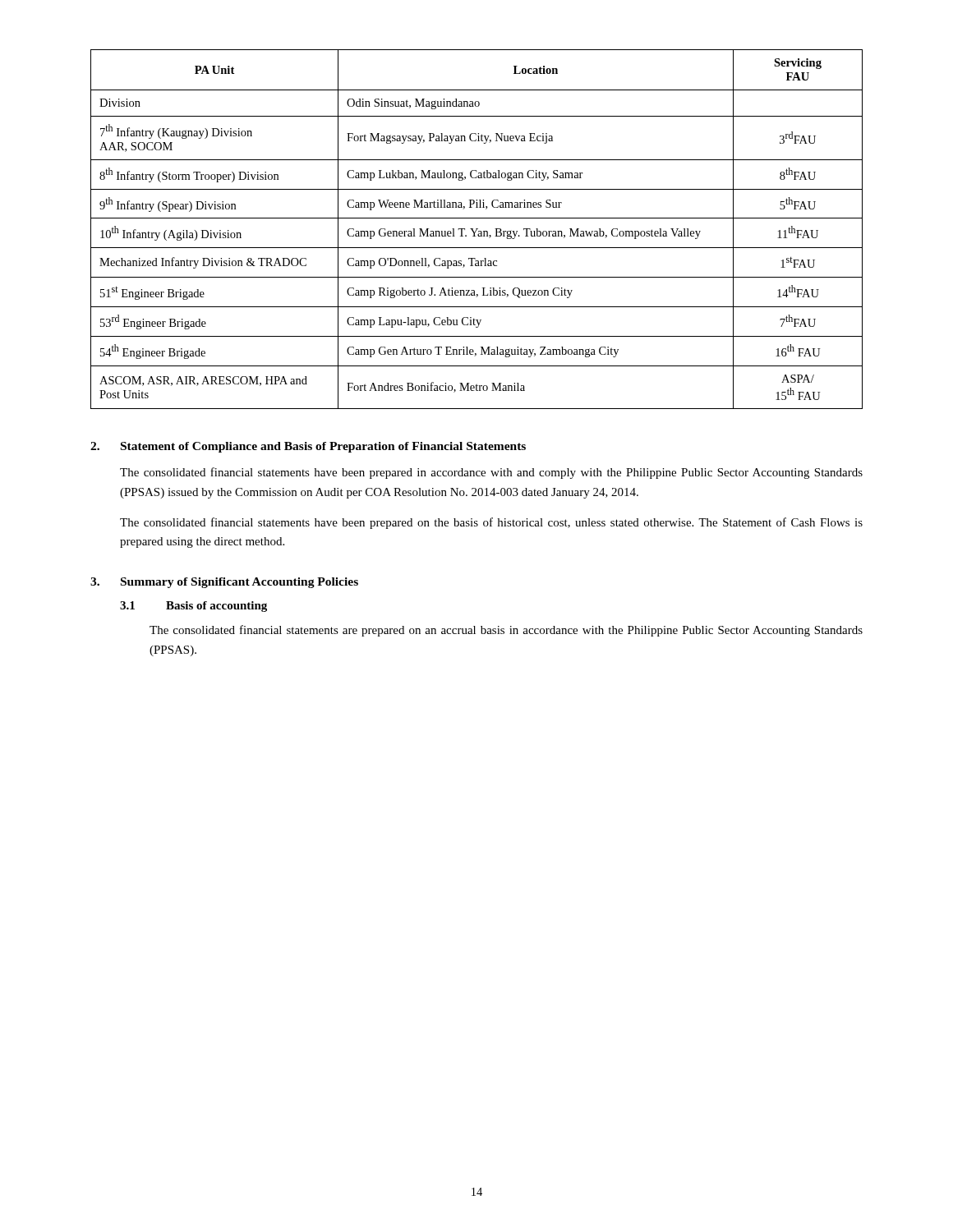Point to the block starting "3.1 Basis of accounting"
The height and width of the screenshot is (1232, 953).
(x=194, y=606)
